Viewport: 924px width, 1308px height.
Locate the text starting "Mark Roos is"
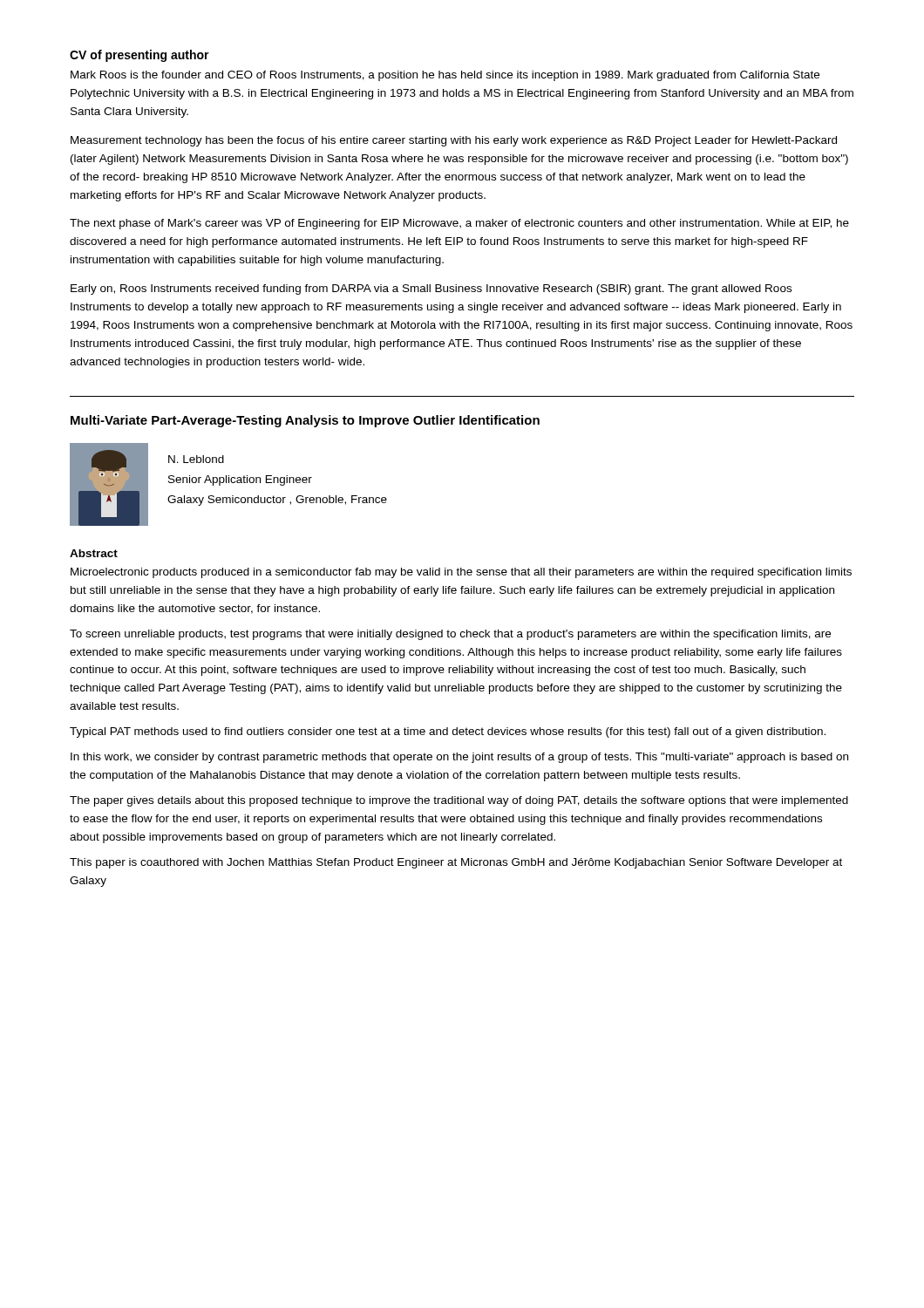[462, 93]
